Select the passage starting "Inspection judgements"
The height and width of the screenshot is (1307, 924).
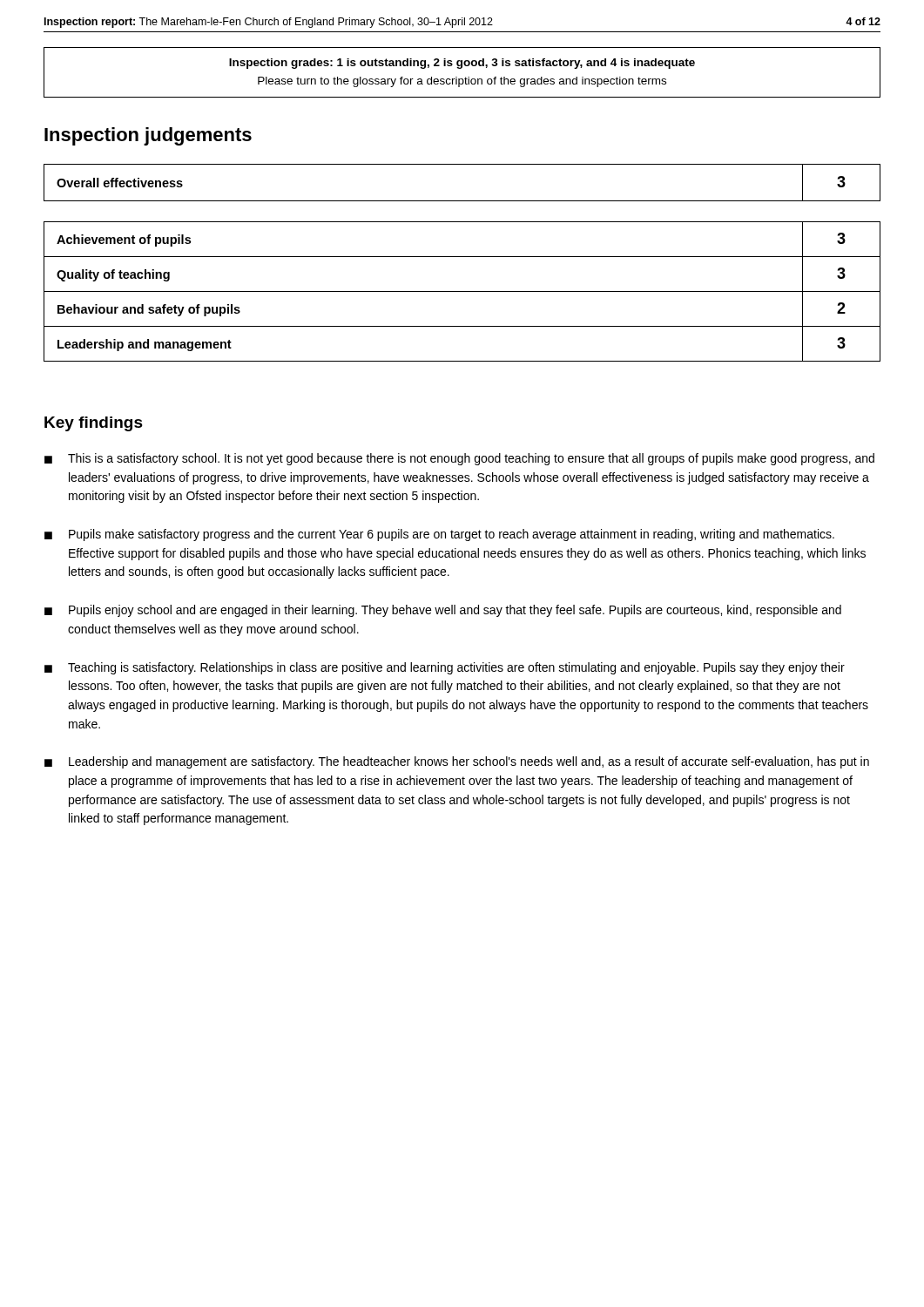click(148, 135)
